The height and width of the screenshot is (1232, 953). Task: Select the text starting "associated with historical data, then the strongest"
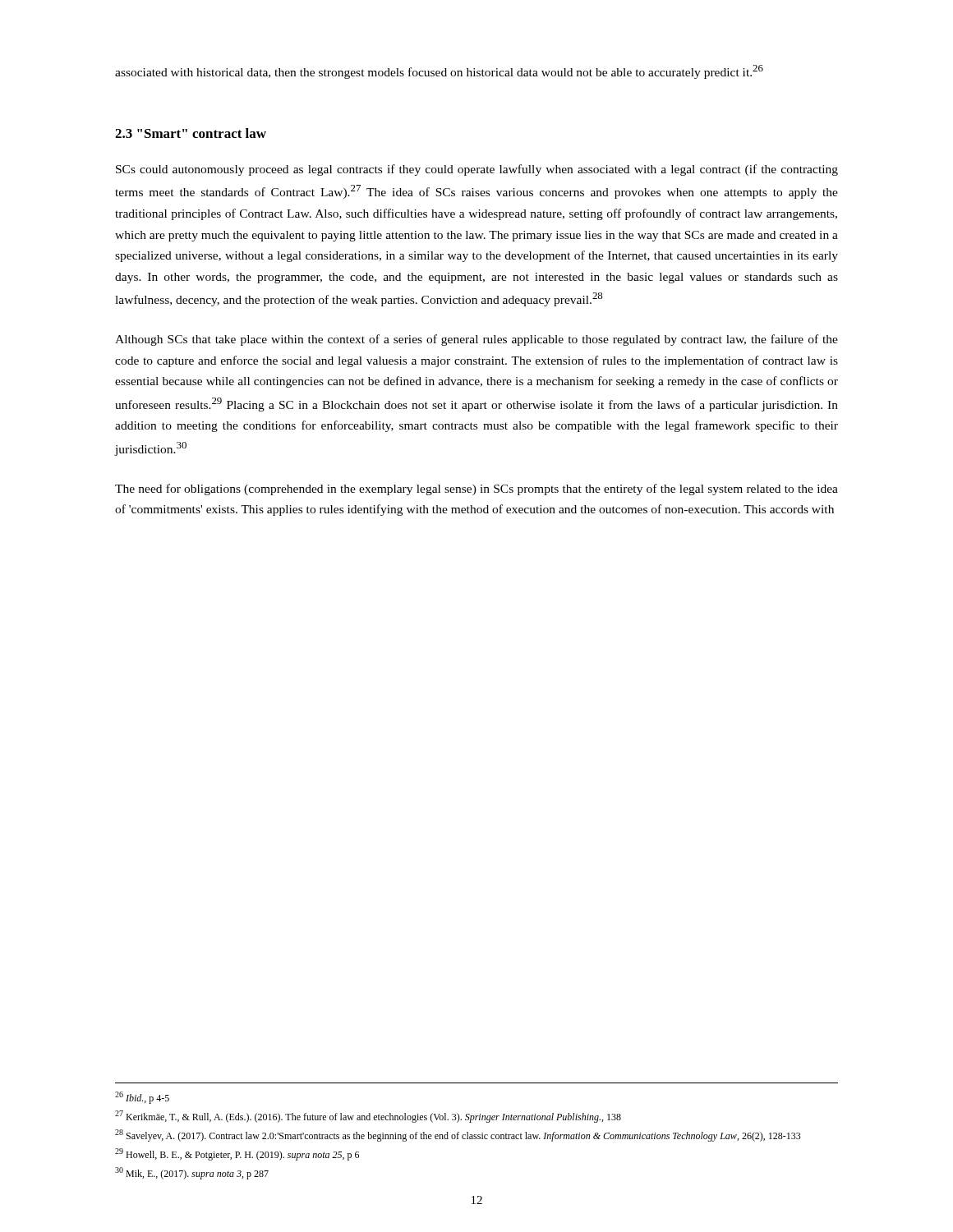coord(439,70)
